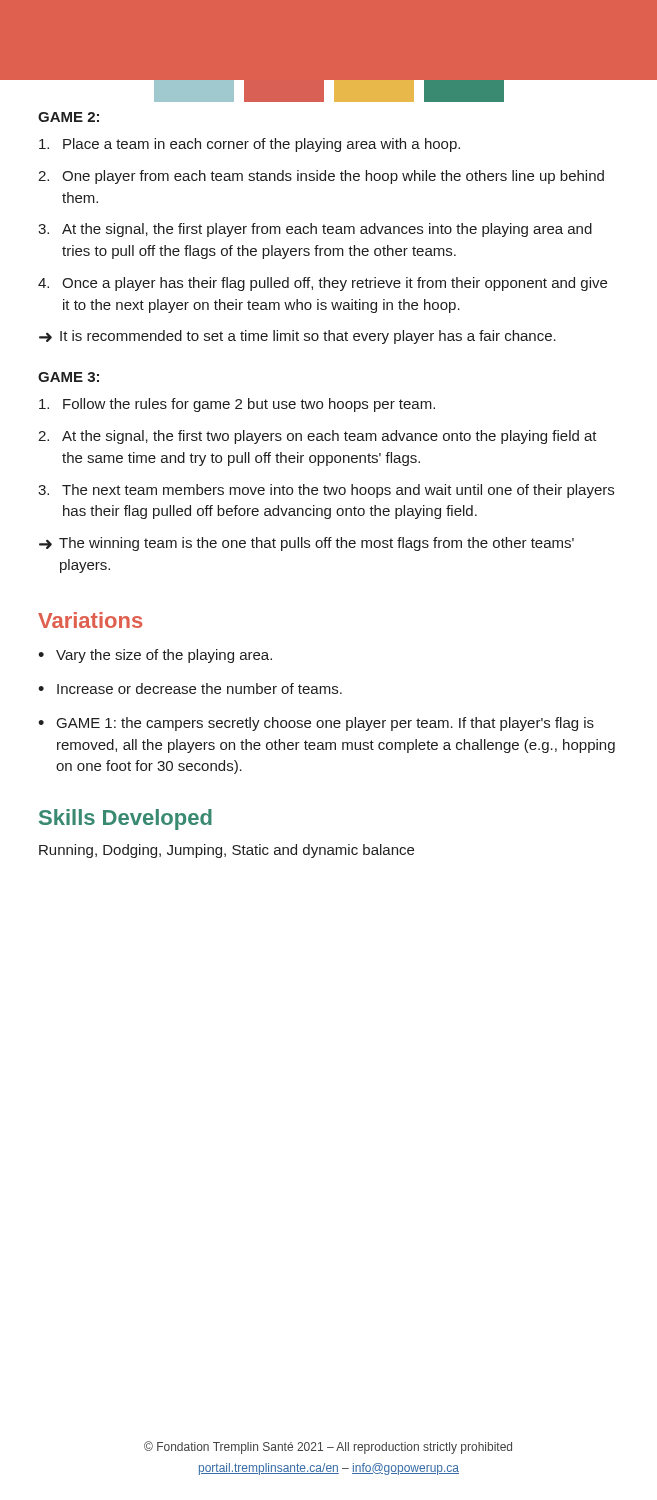Screen dimensions: 1500x657
Task: Find the list item that reads "3.The next team members"
Action: point(328,500)
